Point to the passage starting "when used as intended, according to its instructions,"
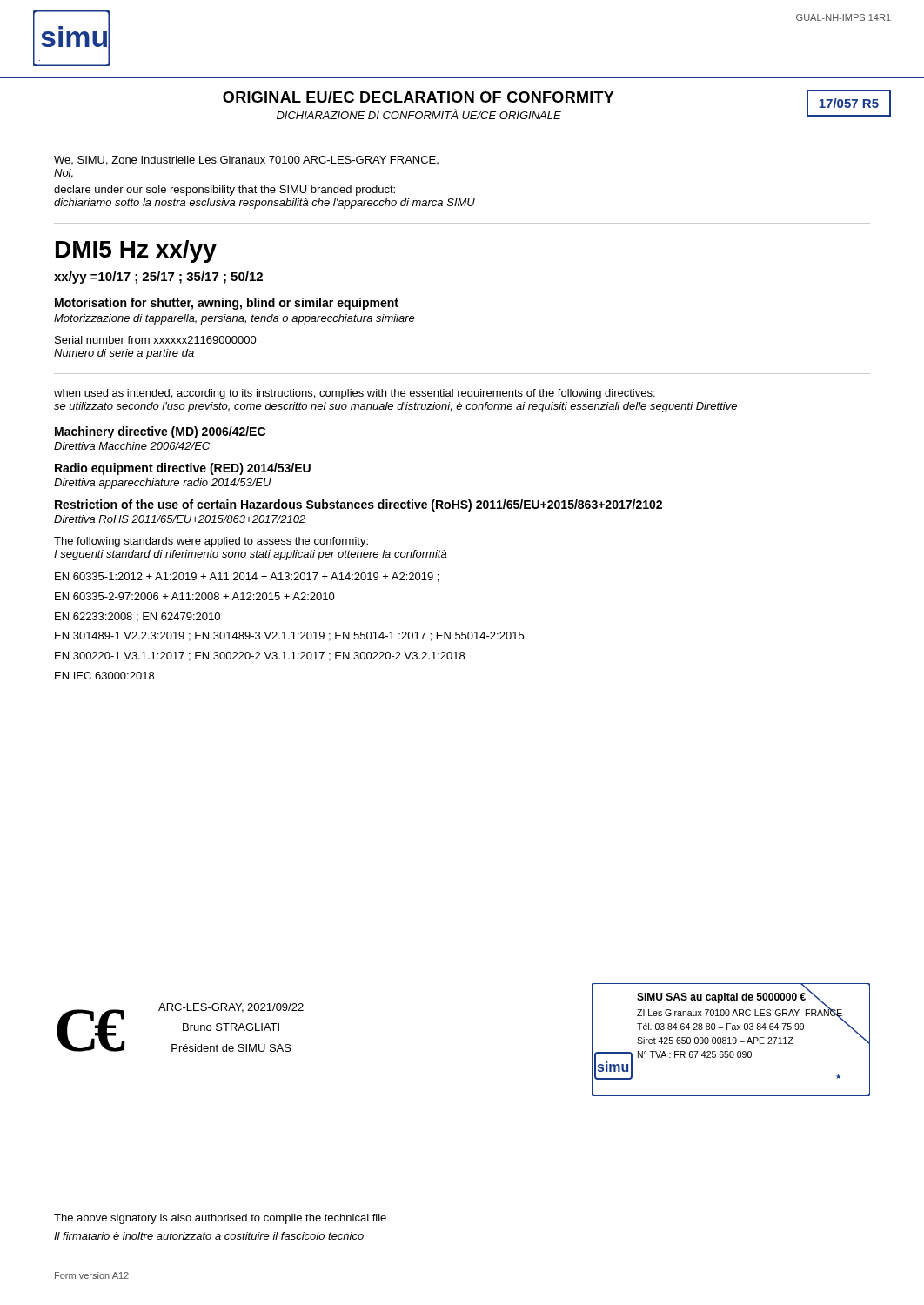This screenshot has height=1305, width=924. click(396, 399)
